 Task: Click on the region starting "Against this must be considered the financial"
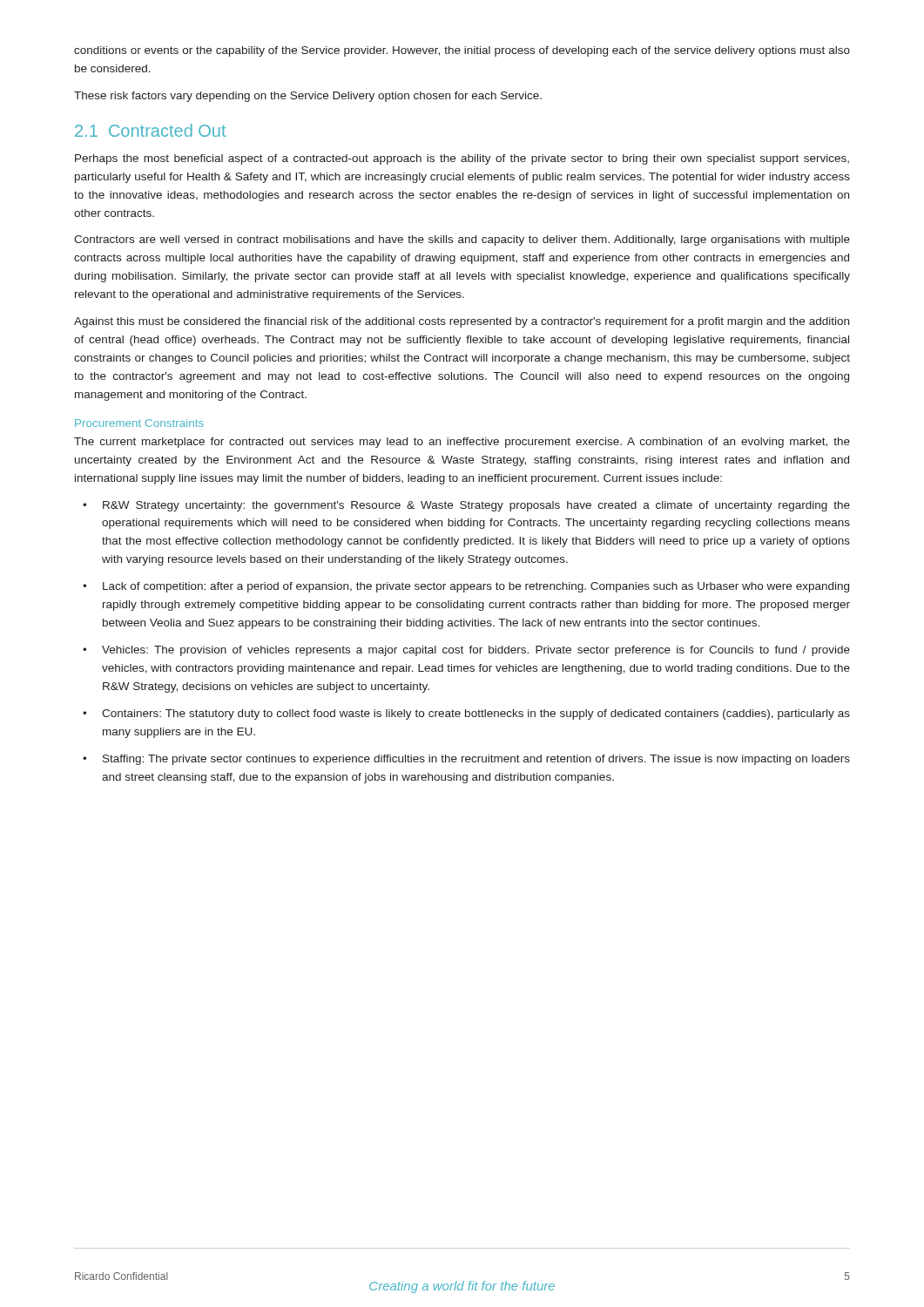point(462,358)
